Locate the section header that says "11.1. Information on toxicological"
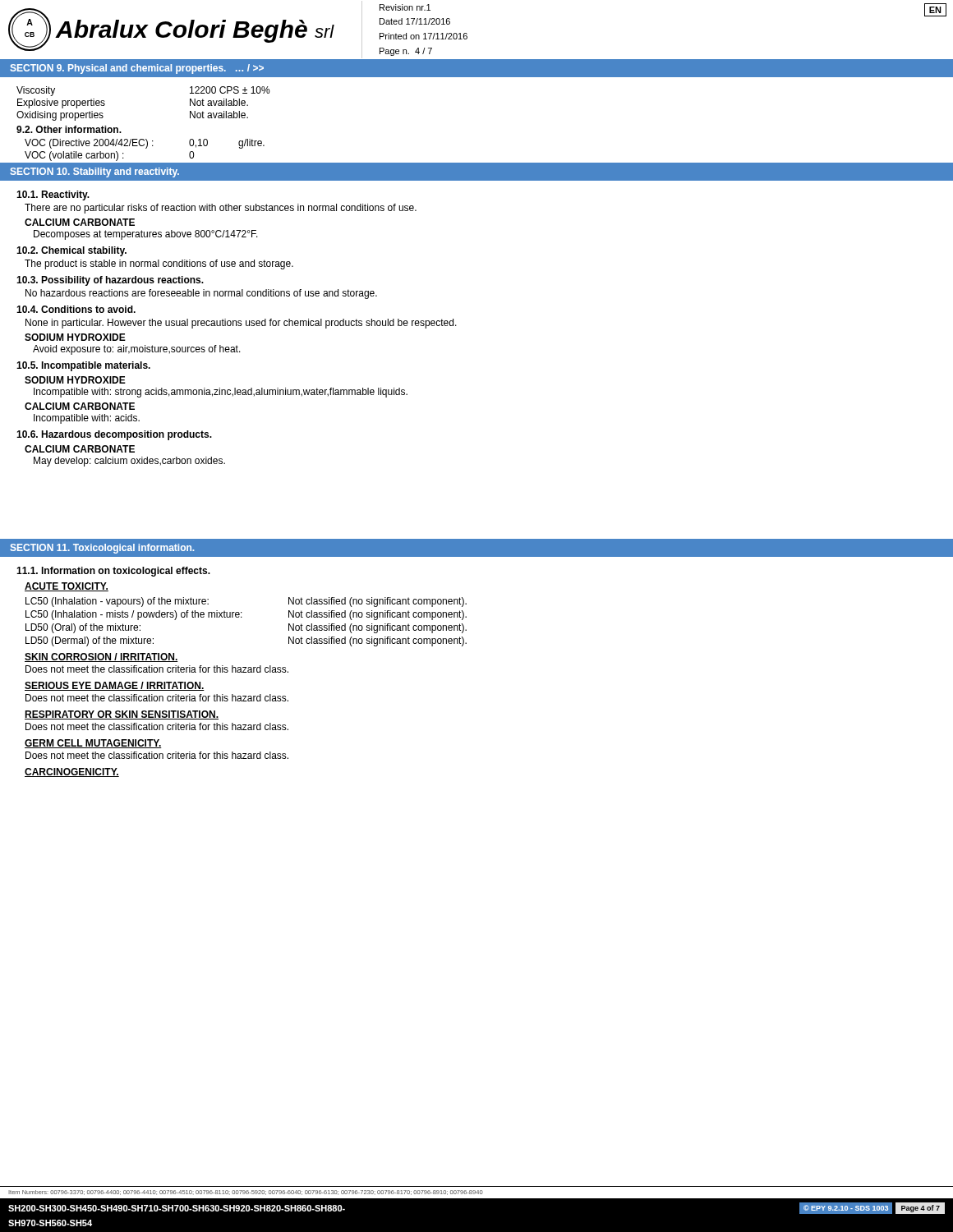Viewport: 953px width, 1232px height. tap(113, 571)
